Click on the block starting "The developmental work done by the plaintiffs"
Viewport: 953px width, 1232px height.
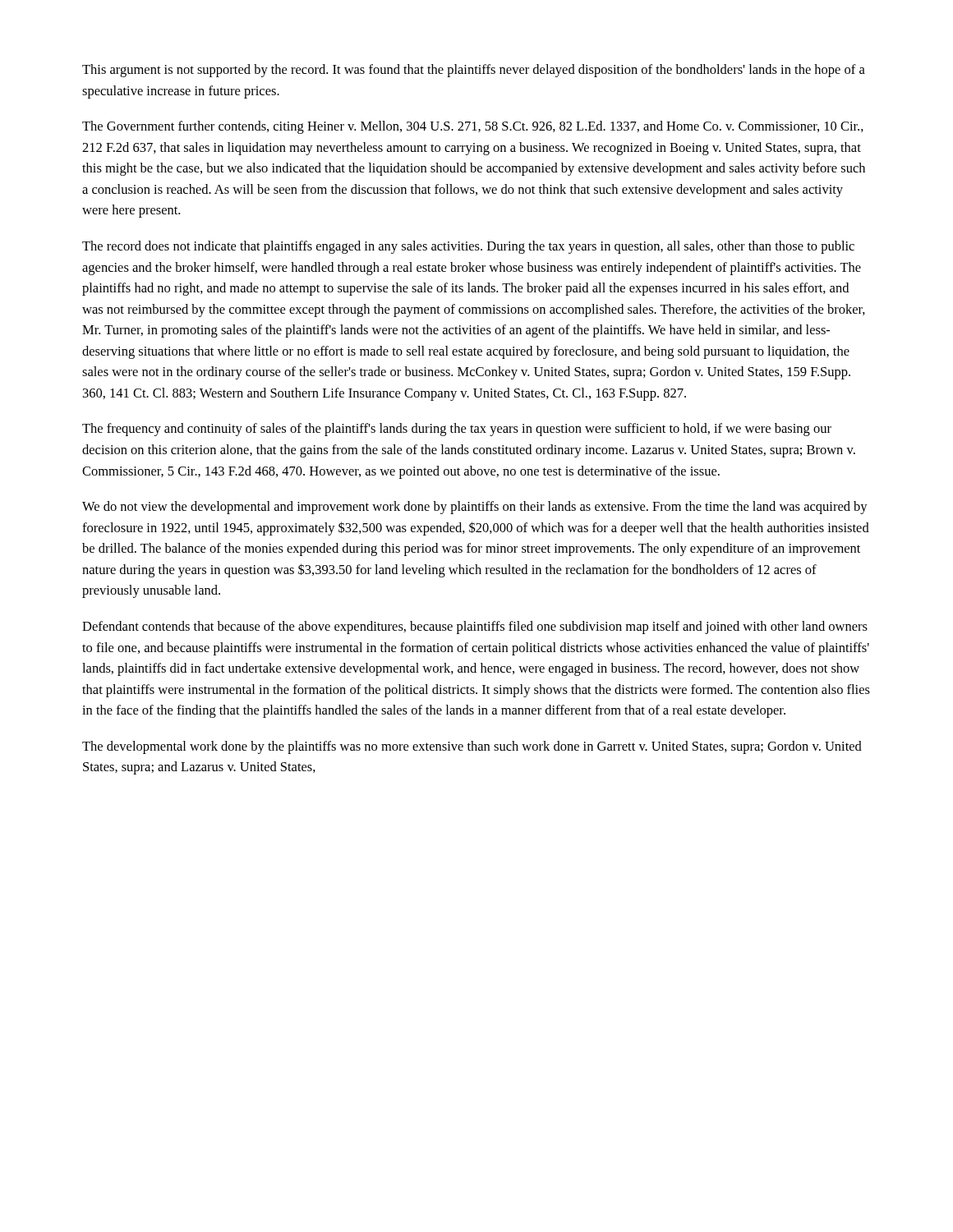tap(472, 757)
